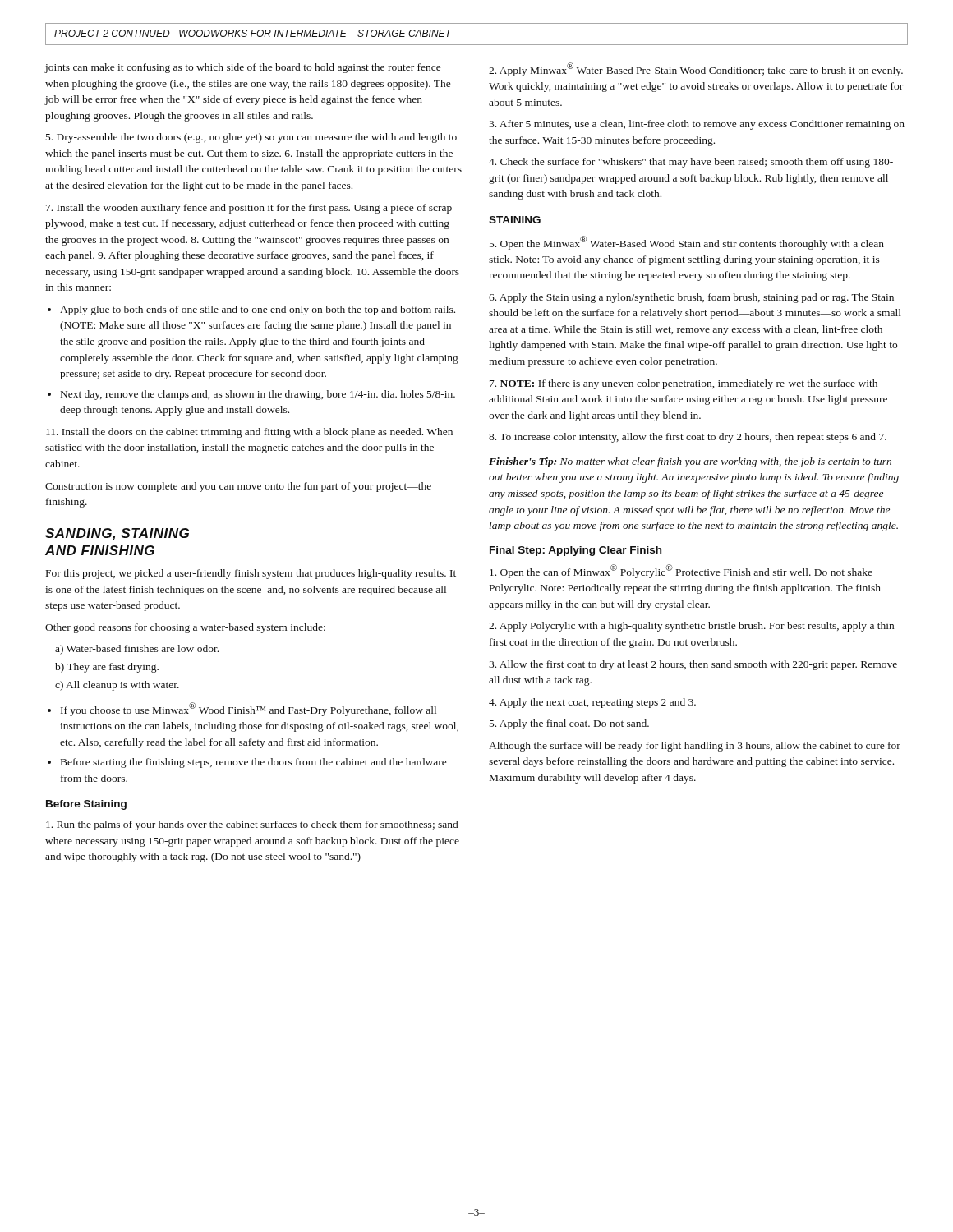
Task: Select the text block that says "Finisher's Tip: No matter what"
Action: pyautogui.click(x=698, y=493)
